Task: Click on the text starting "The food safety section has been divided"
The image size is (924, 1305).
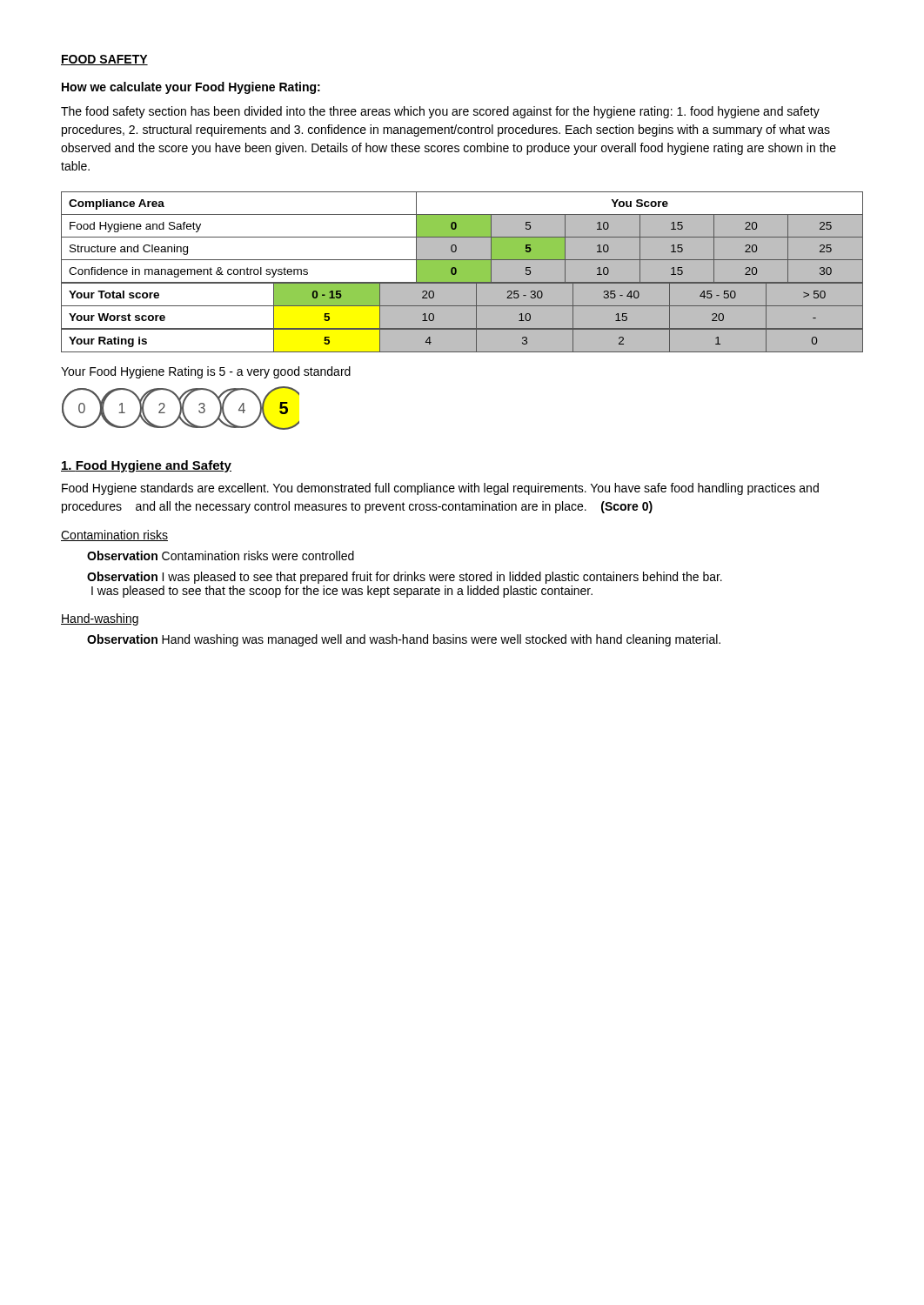Action: point(449,139)
